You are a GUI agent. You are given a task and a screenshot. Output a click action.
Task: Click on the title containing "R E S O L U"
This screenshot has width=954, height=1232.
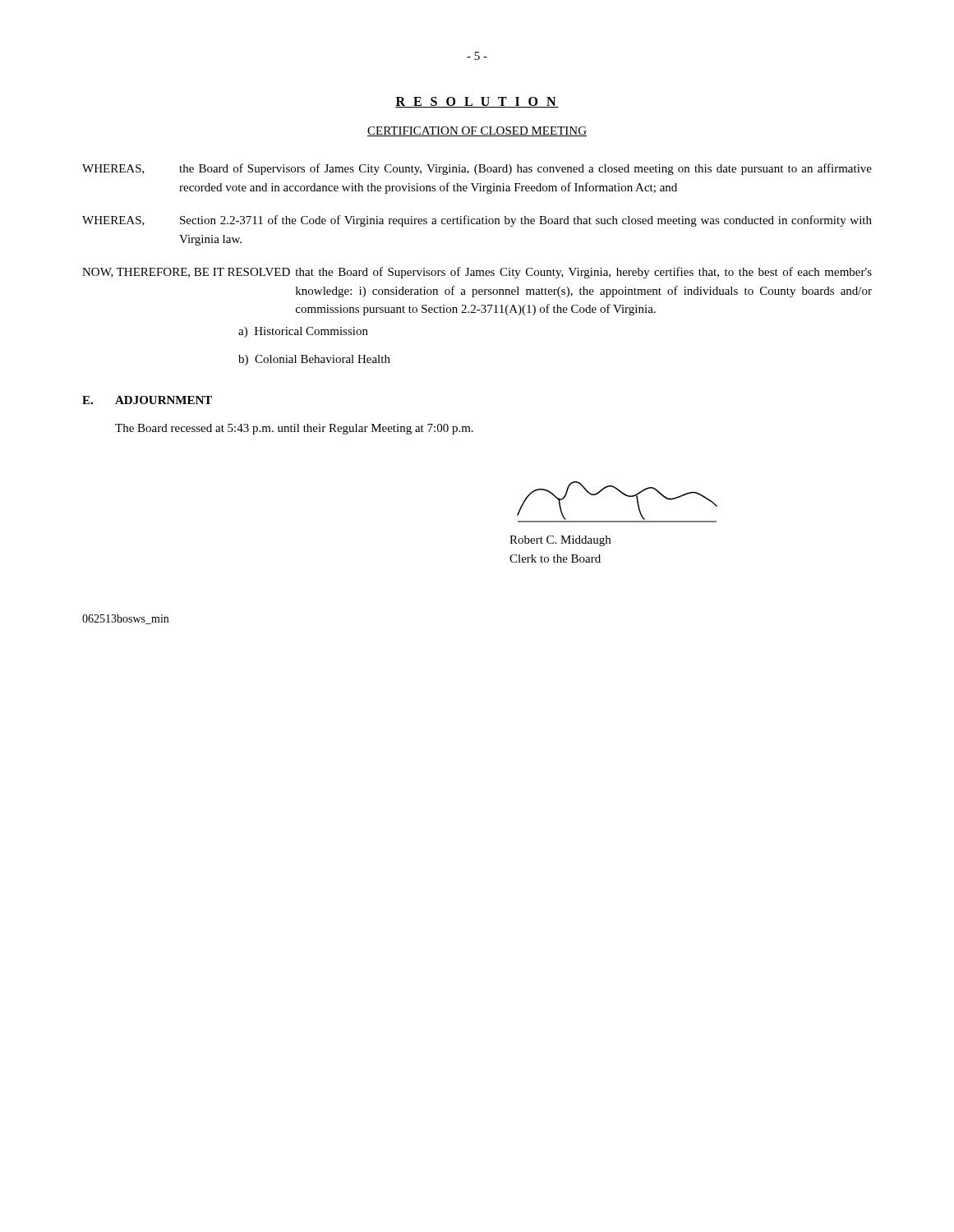pos(477,101)
